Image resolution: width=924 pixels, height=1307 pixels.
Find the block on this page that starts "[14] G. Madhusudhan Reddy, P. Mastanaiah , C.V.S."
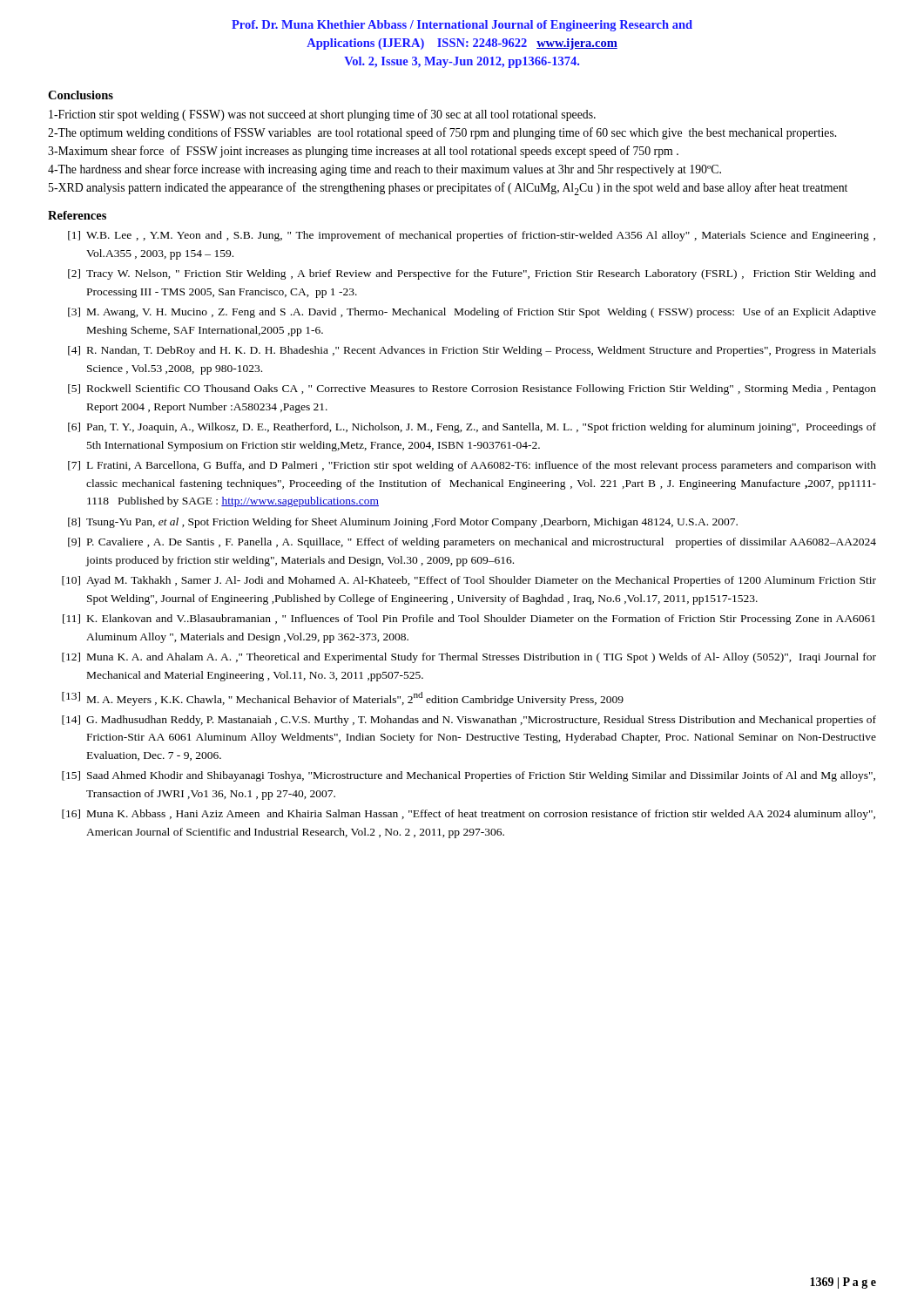pos(462,737)
